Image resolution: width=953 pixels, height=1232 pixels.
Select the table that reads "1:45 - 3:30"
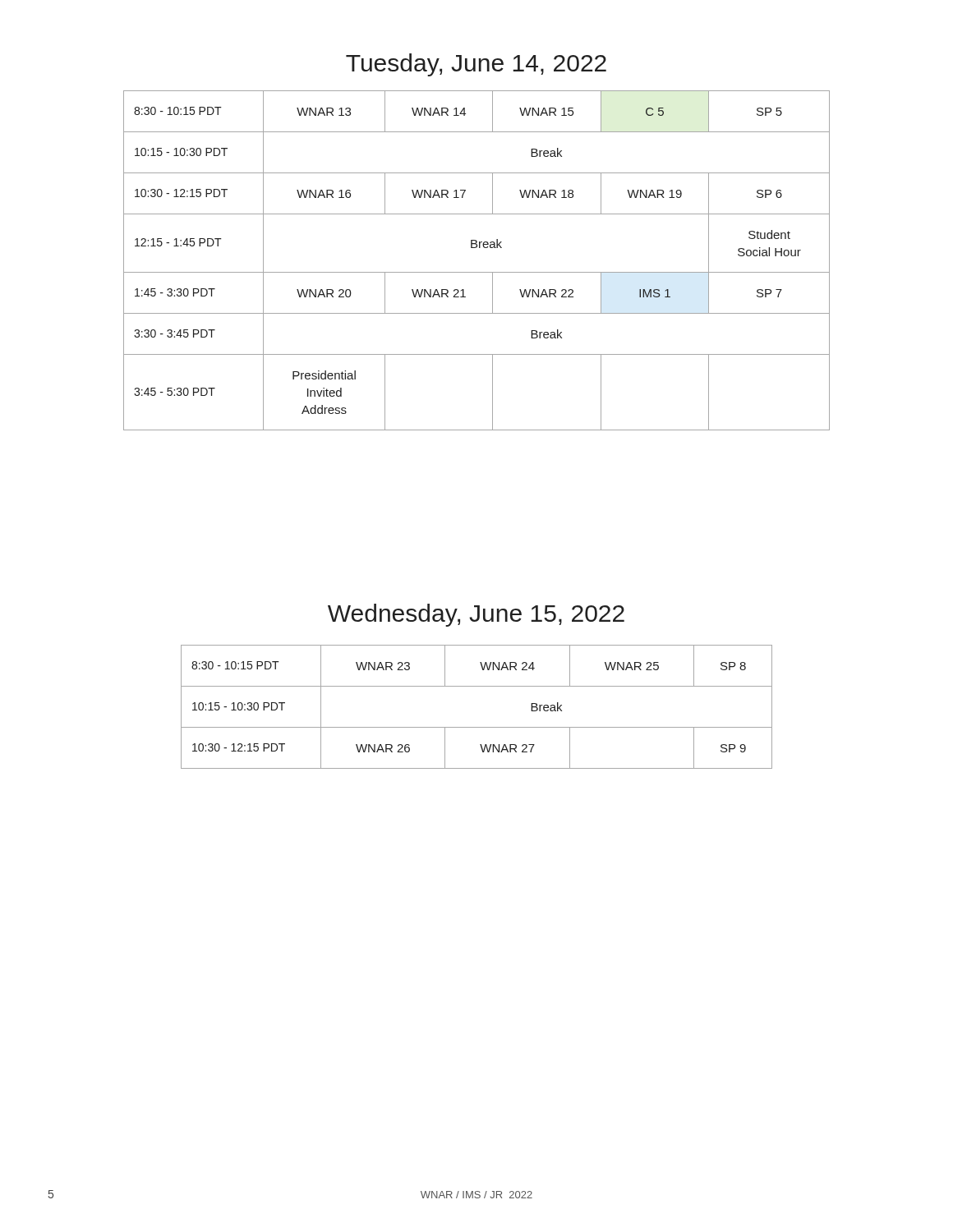pos(476,260)
